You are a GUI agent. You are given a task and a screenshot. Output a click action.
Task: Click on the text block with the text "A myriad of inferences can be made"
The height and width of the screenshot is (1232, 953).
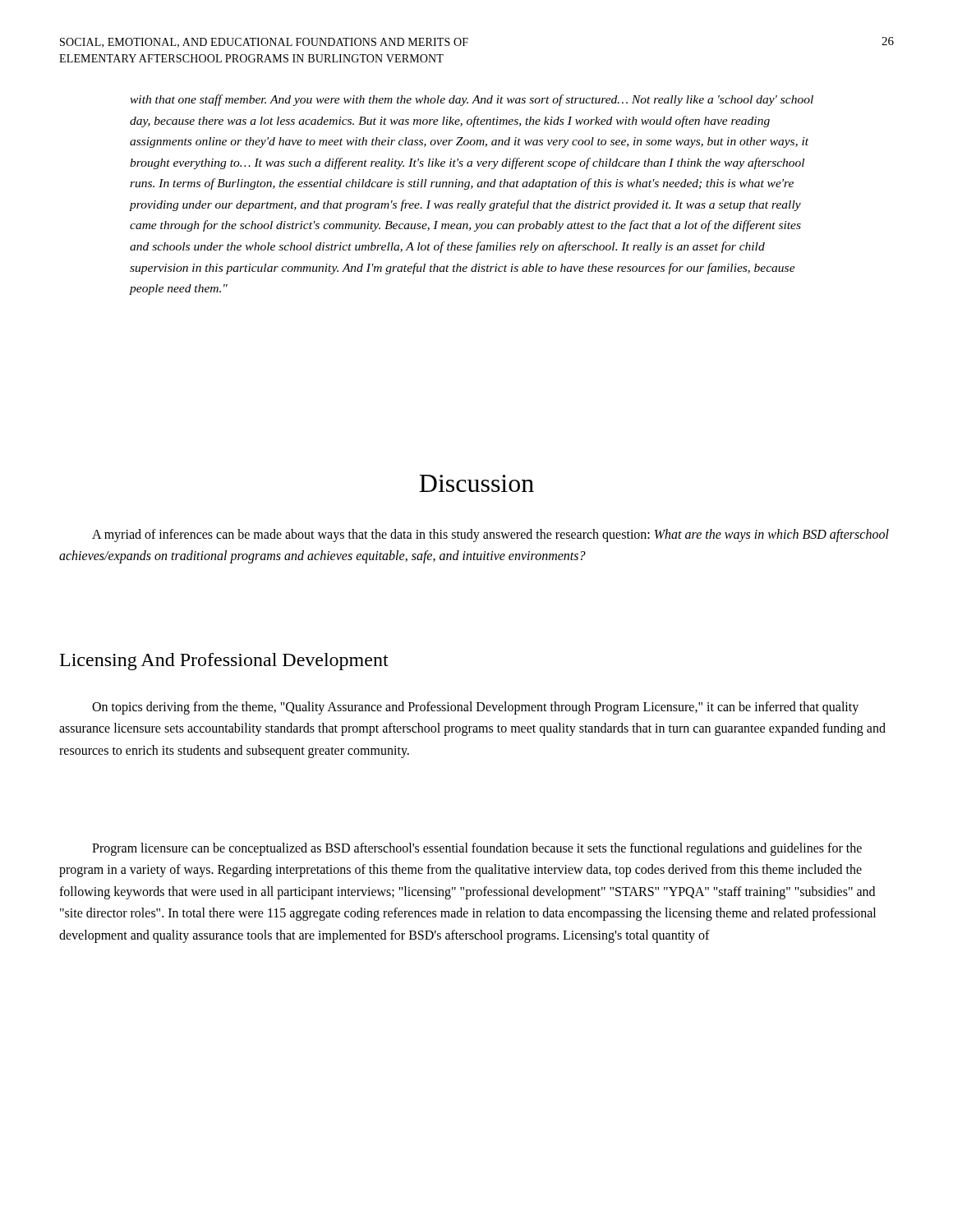(x=476, y=546)
